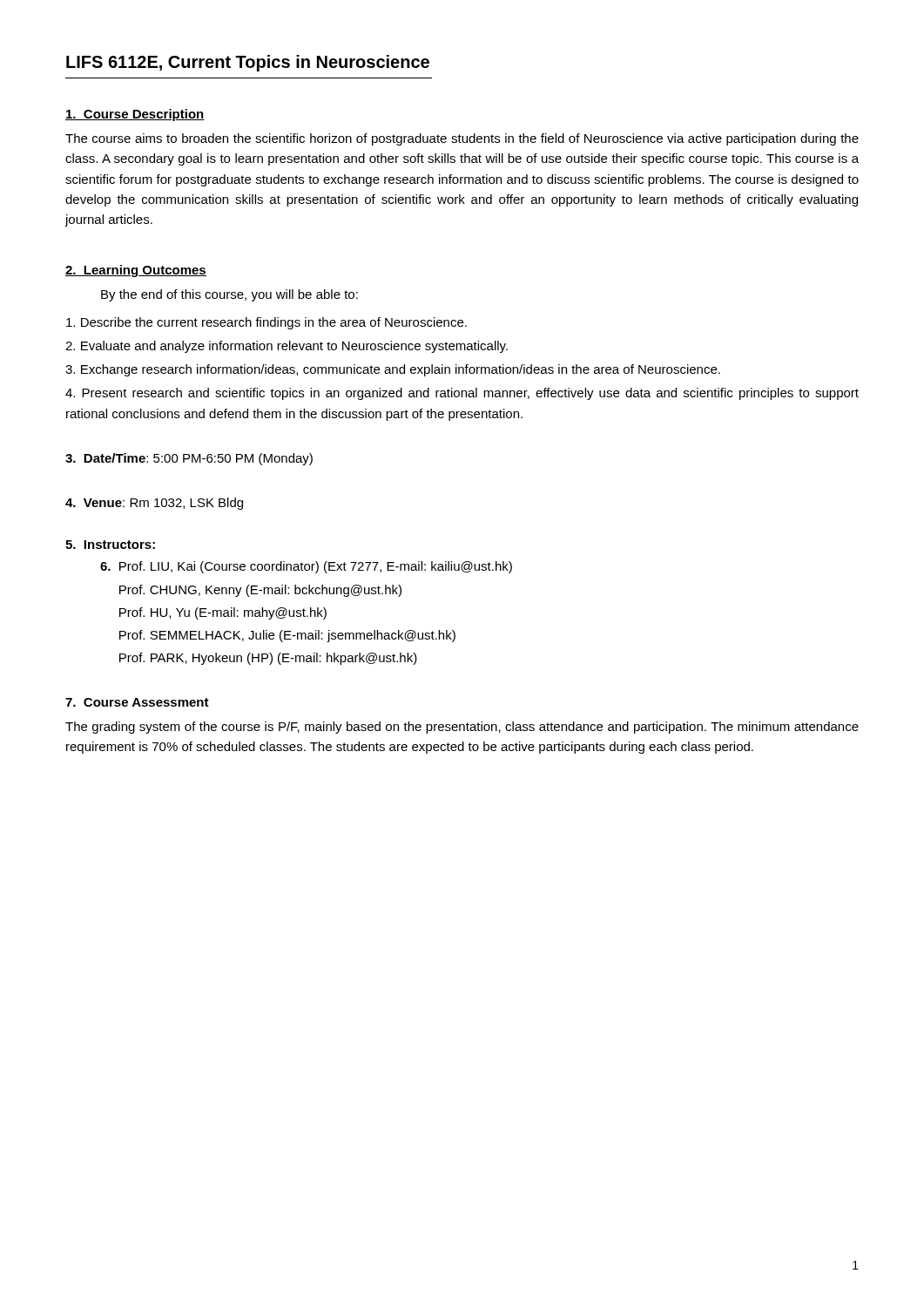The width and height of the screenshot is (924, 1307).
Task: Click the passage that begins "The grading system of"
Action: (x=462, y=736)
